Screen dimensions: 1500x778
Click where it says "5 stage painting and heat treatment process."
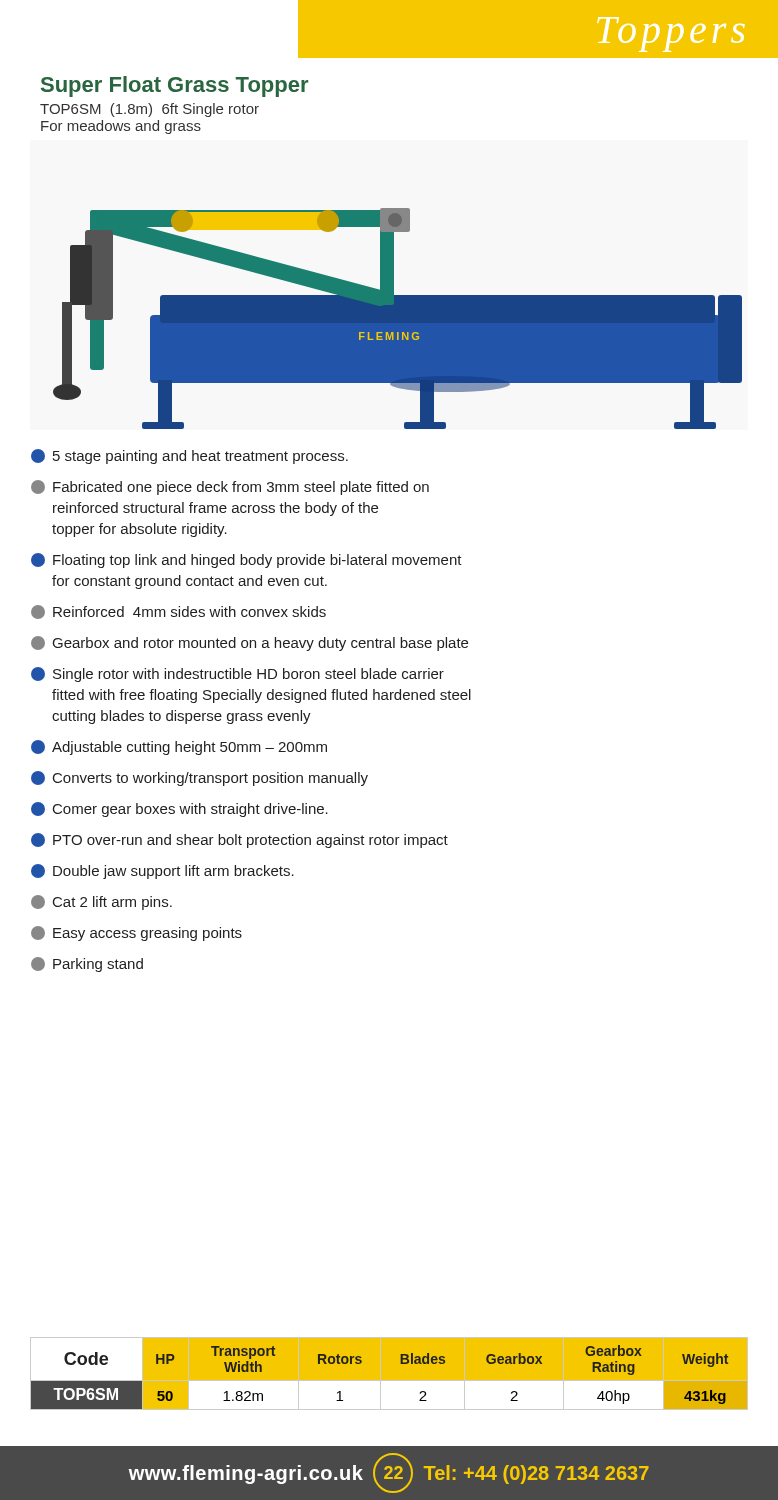coord(190,456)
